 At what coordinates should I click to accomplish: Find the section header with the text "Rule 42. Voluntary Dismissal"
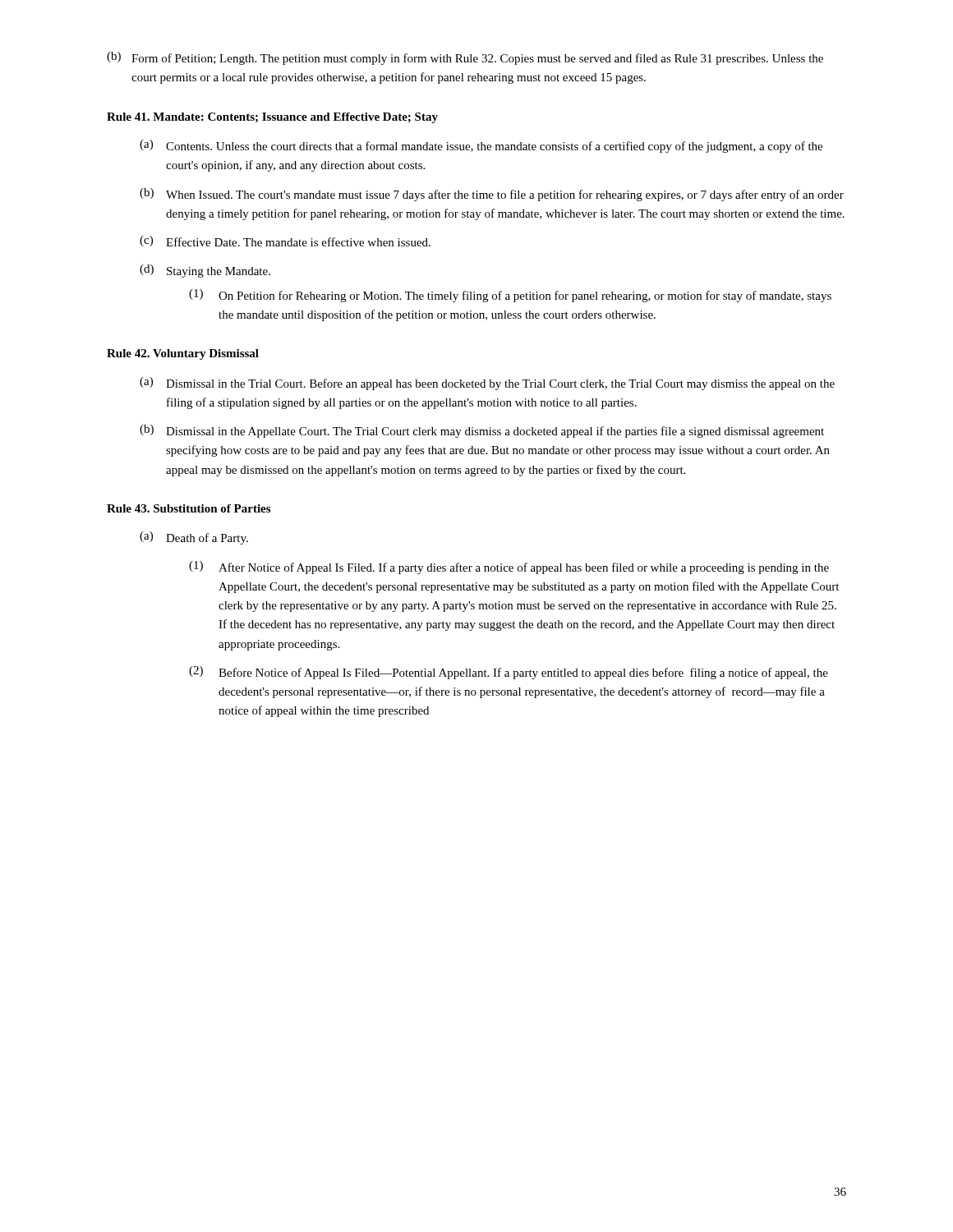[x=183, y=353]
